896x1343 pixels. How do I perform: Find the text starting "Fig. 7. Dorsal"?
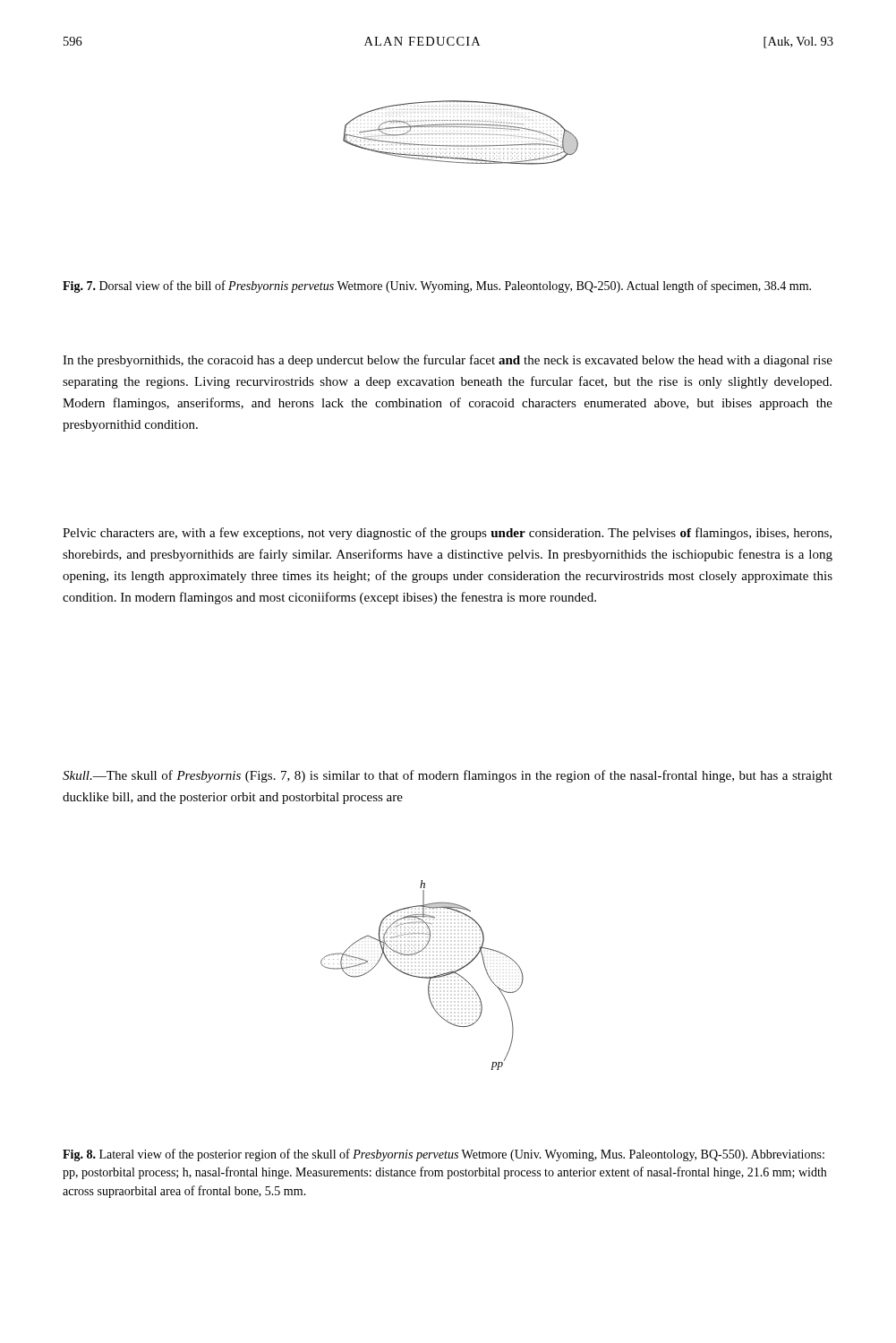(437, 286)
